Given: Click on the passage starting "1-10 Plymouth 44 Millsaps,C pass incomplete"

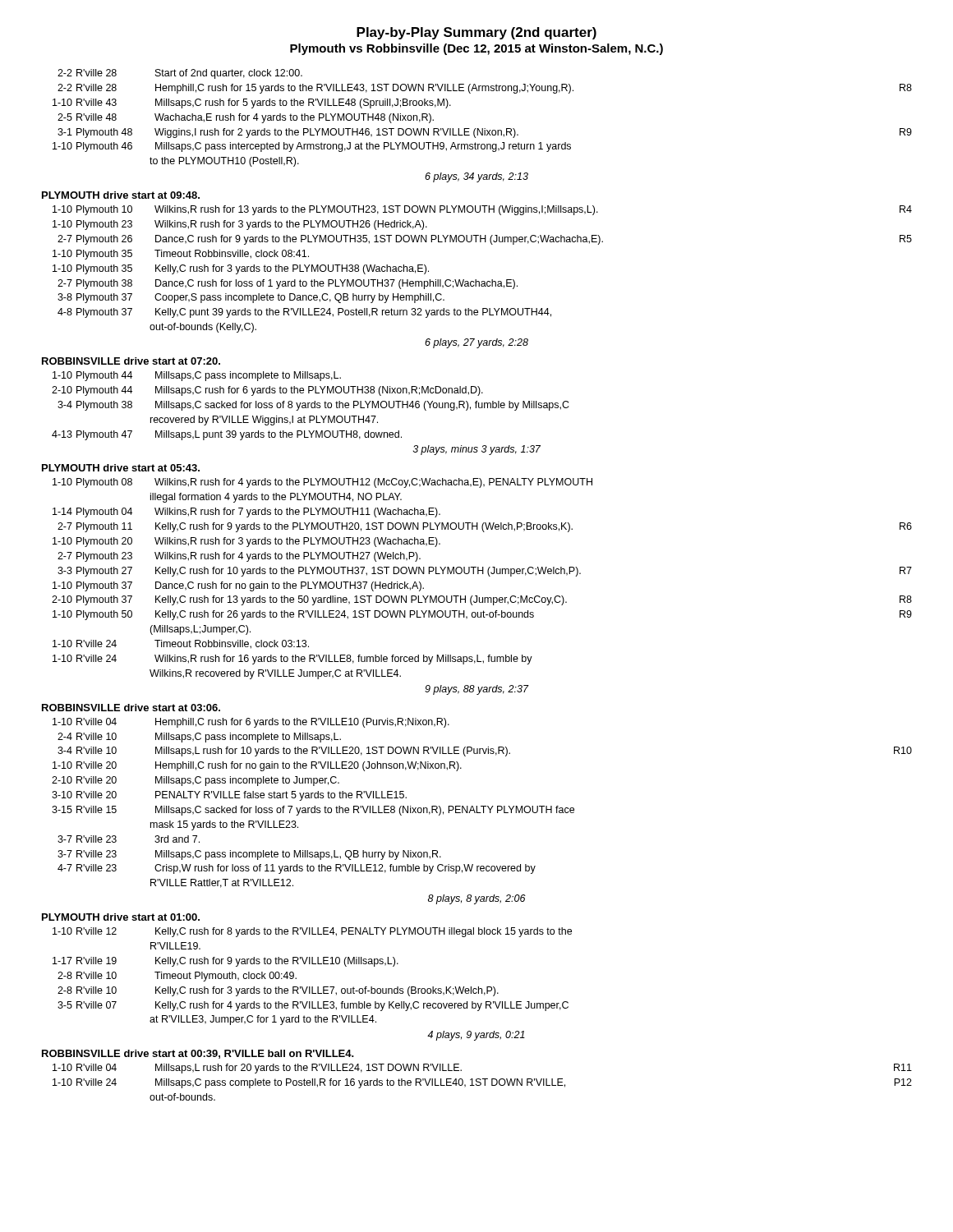Looking at the screenshot, I should click(476, 412).
